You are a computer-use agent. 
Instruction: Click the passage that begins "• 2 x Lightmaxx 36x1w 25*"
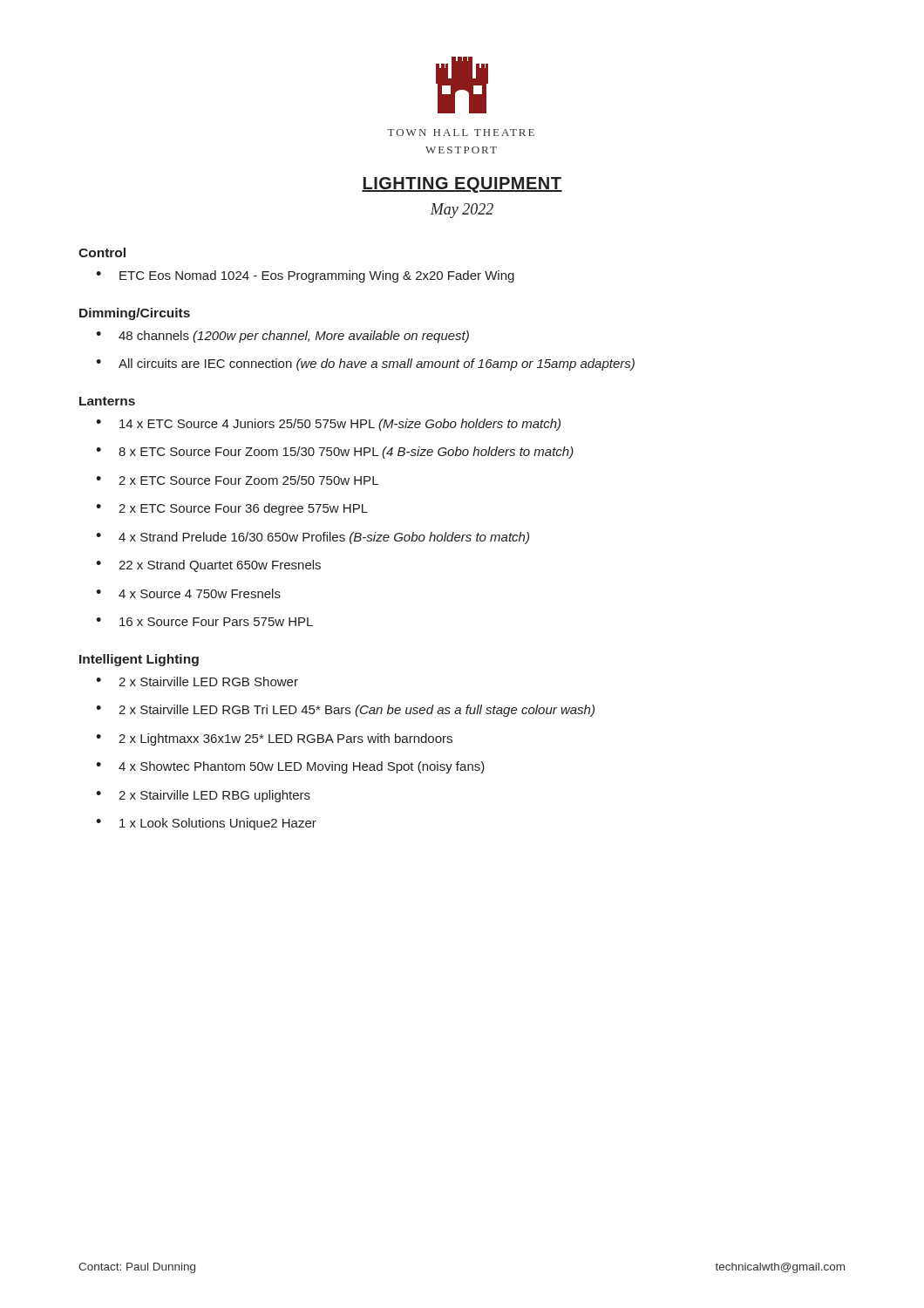tap(274, 738)
